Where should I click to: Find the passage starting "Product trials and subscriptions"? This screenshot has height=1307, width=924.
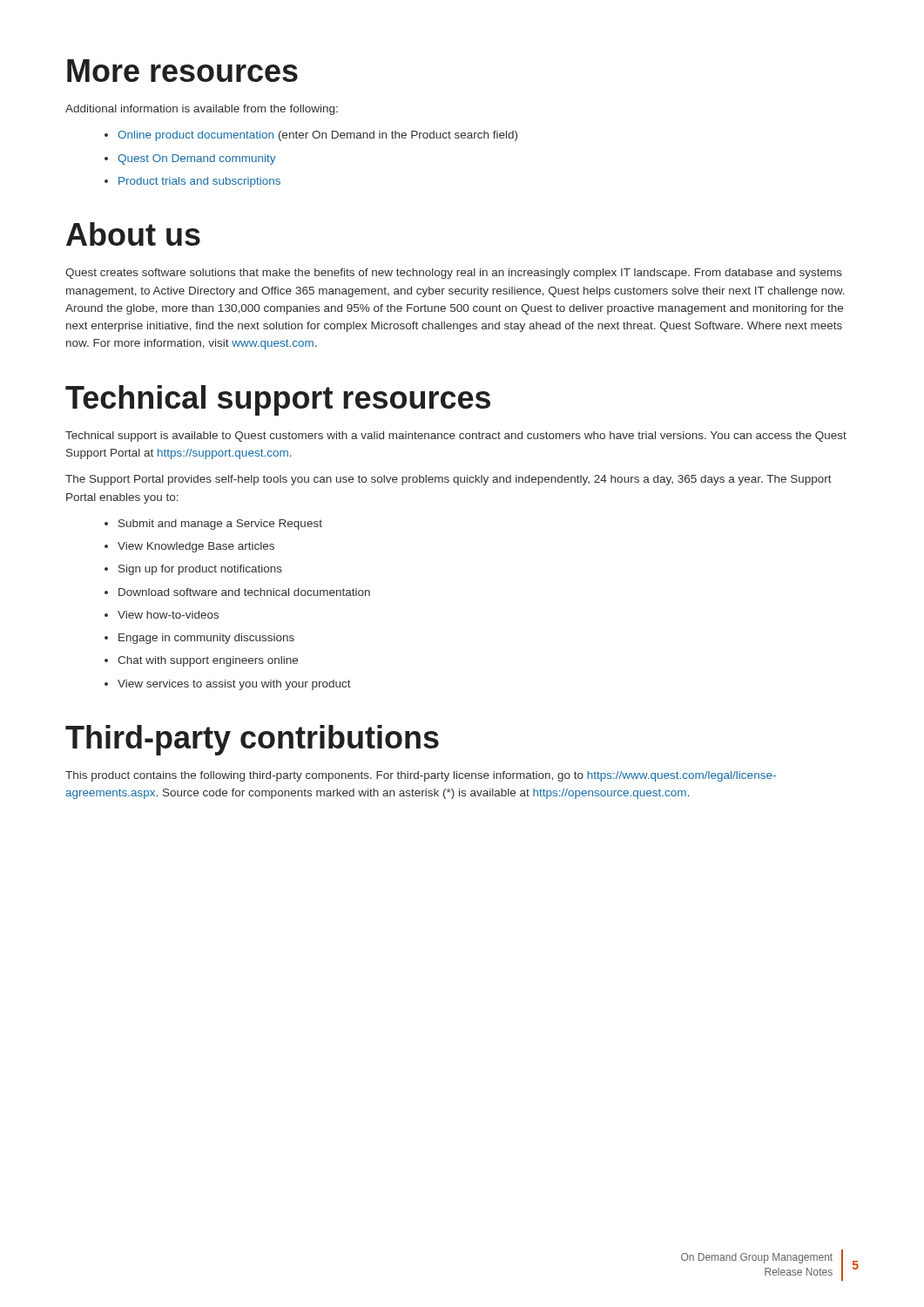(x=199, y=182)
